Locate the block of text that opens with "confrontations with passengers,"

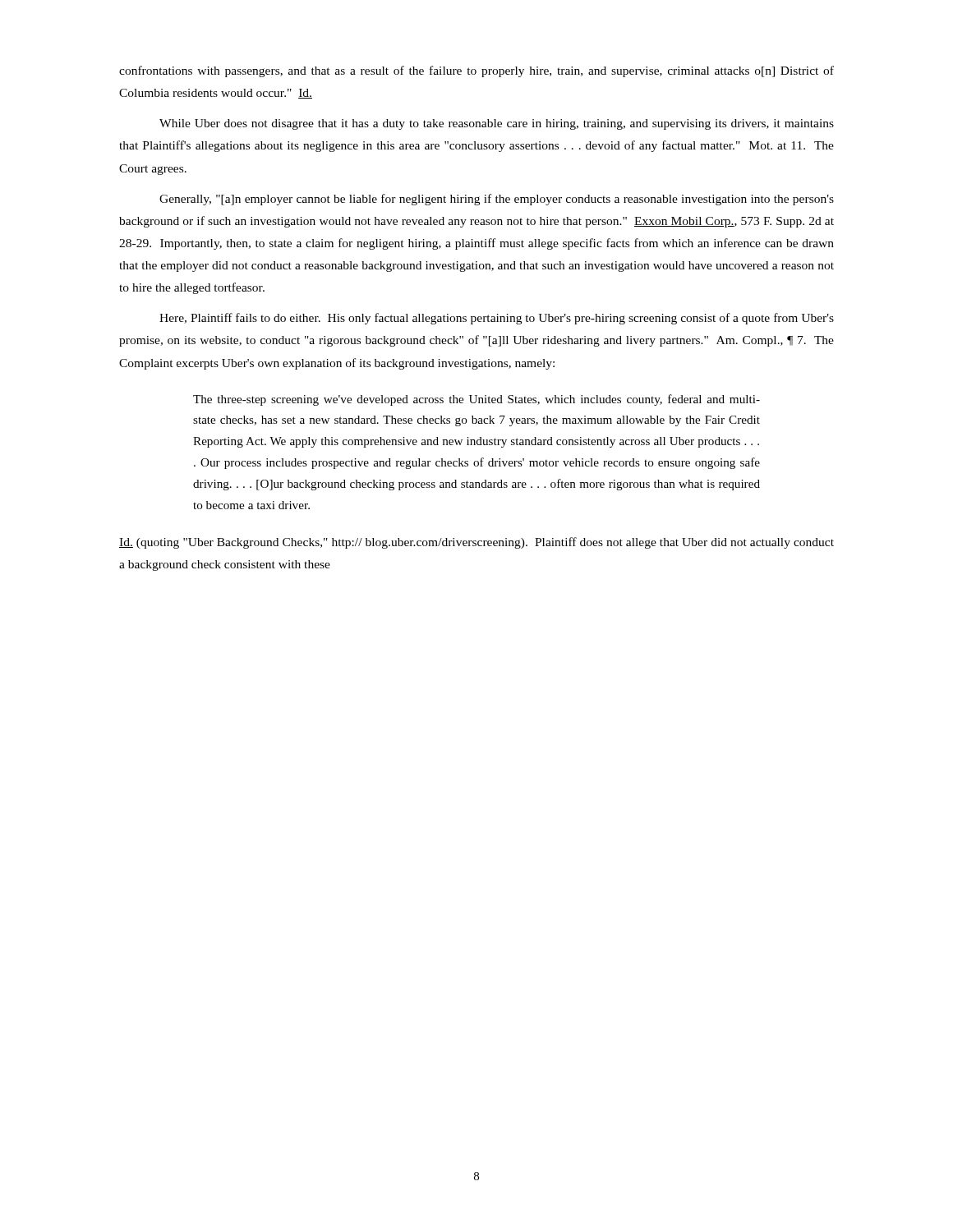click(476, 81)
